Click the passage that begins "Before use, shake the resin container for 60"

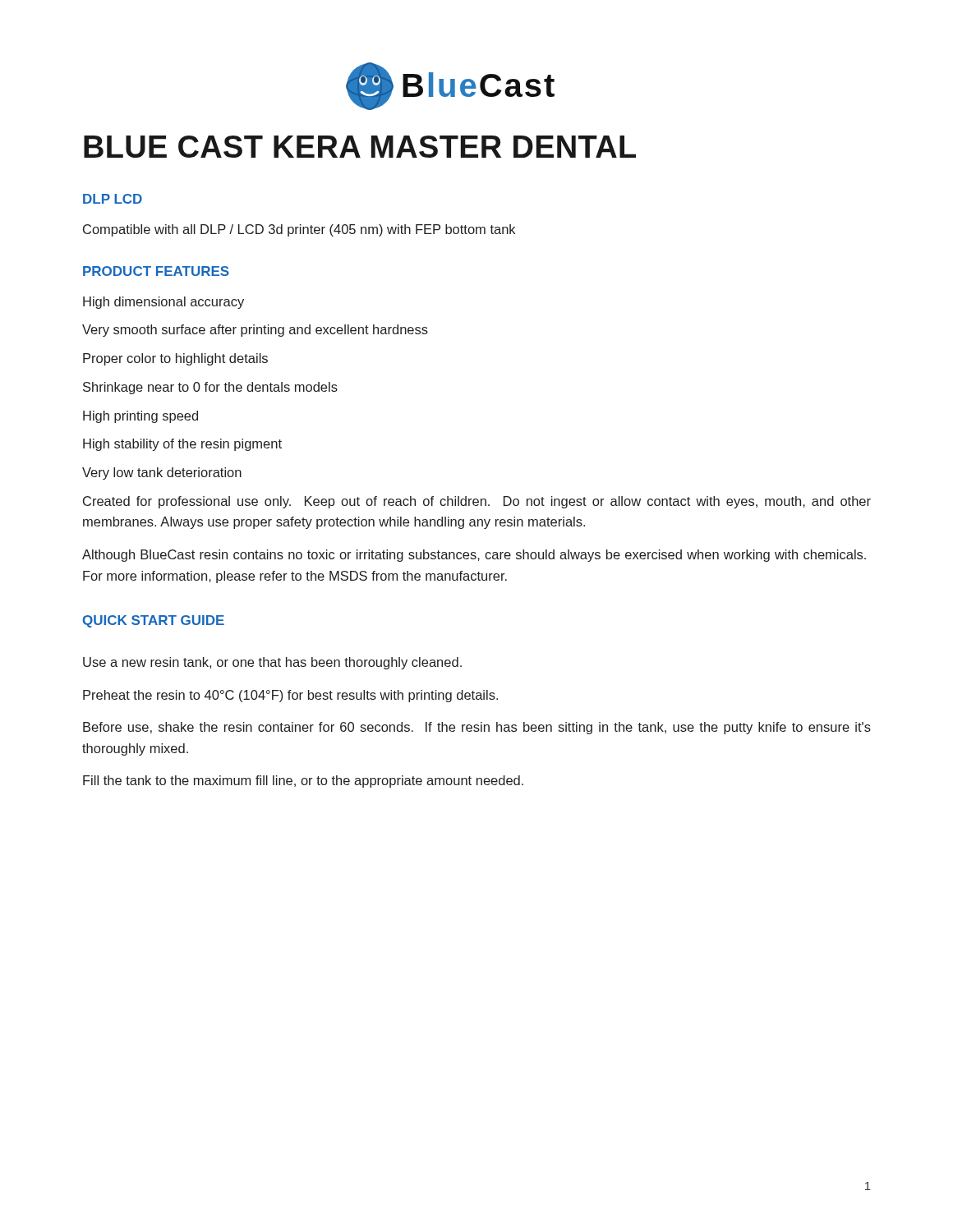click(476, 738)
